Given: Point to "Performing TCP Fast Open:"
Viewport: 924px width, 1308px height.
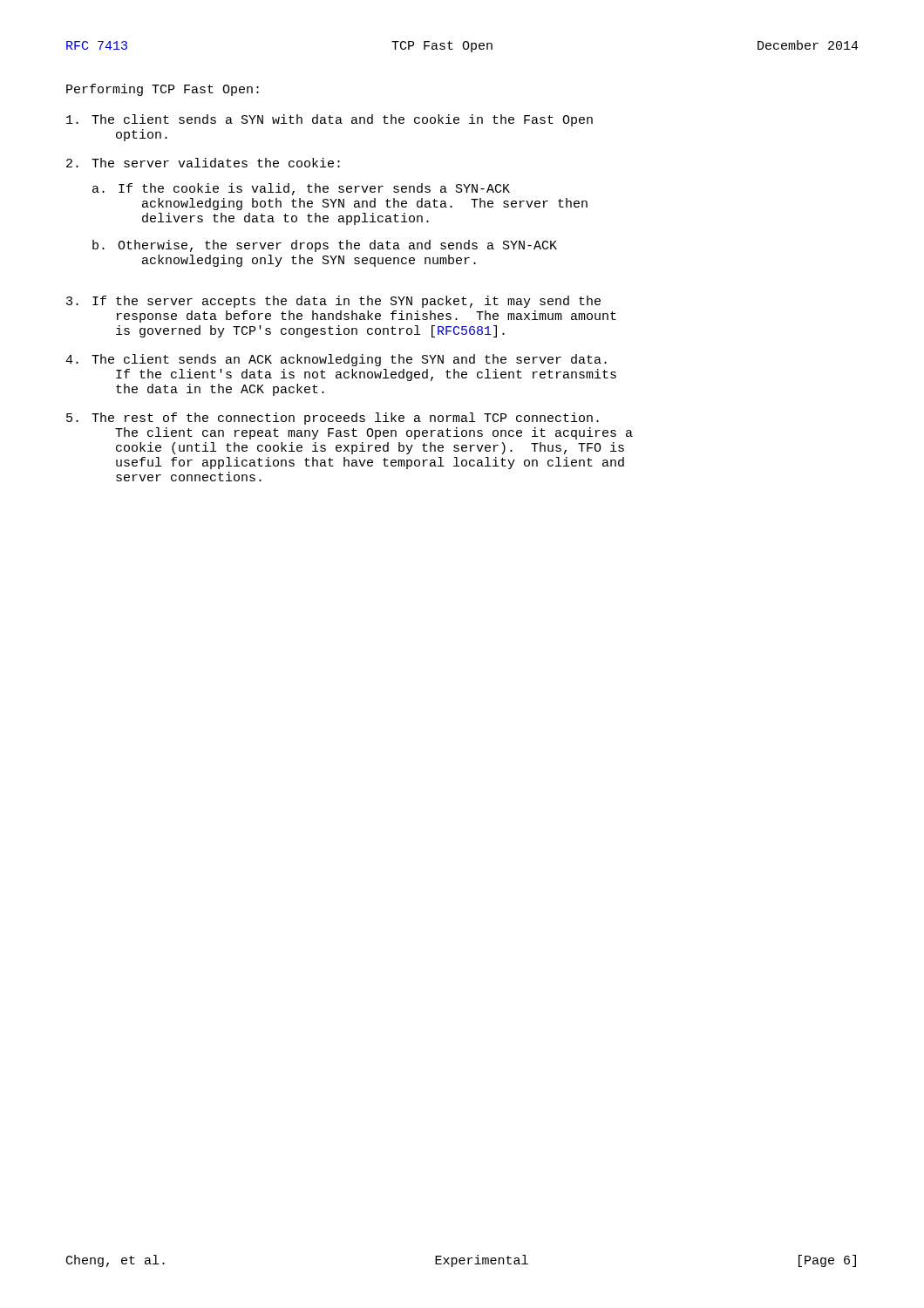Looking at the screenshot, I should pos(164,90).
